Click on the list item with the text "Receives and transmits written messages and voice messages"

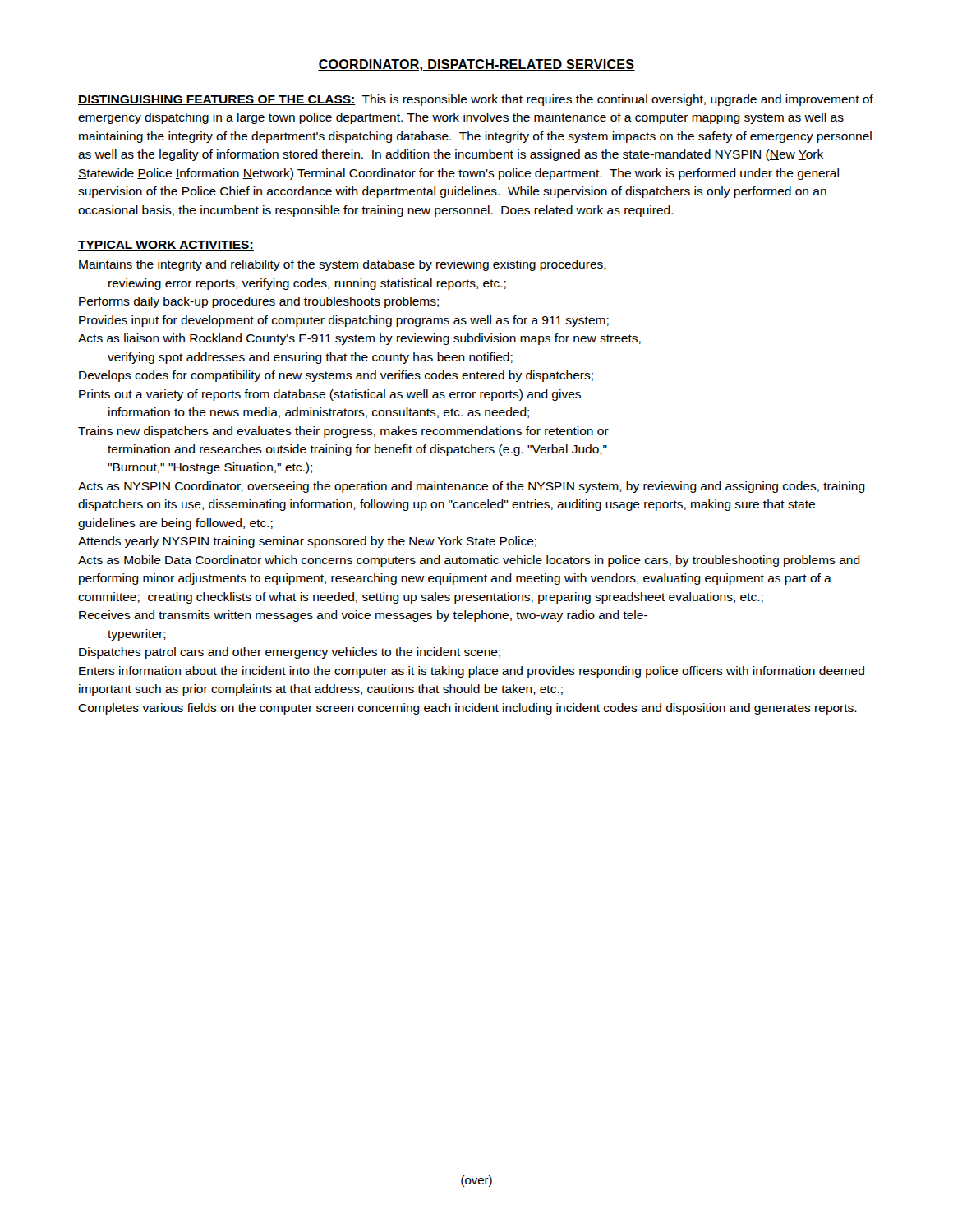pyautogui.click(x=363, y=624)
